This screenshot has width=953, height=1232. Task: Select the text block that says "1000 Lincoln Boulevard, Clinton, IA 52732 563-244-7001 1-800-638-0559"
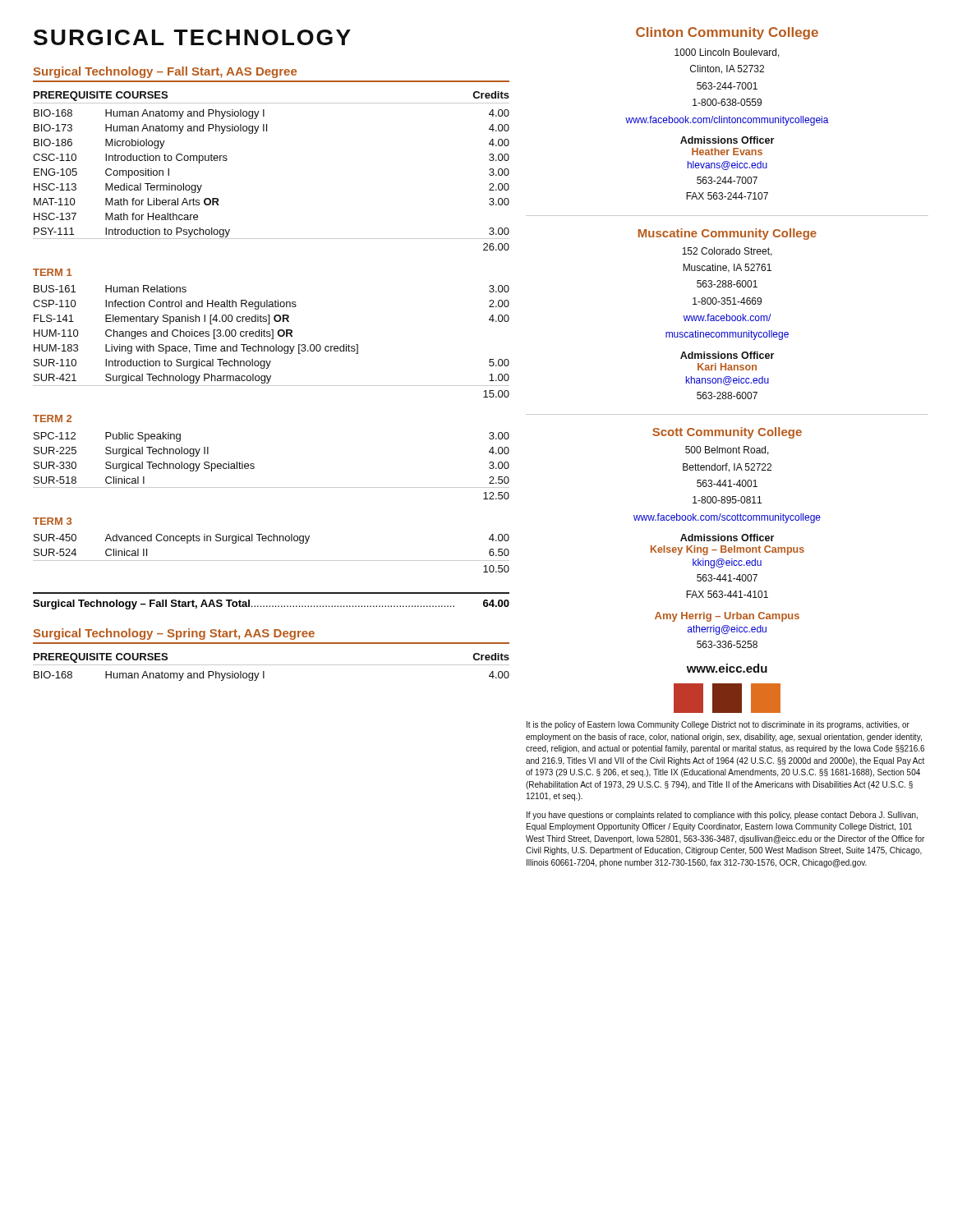[x=727, y=86]
